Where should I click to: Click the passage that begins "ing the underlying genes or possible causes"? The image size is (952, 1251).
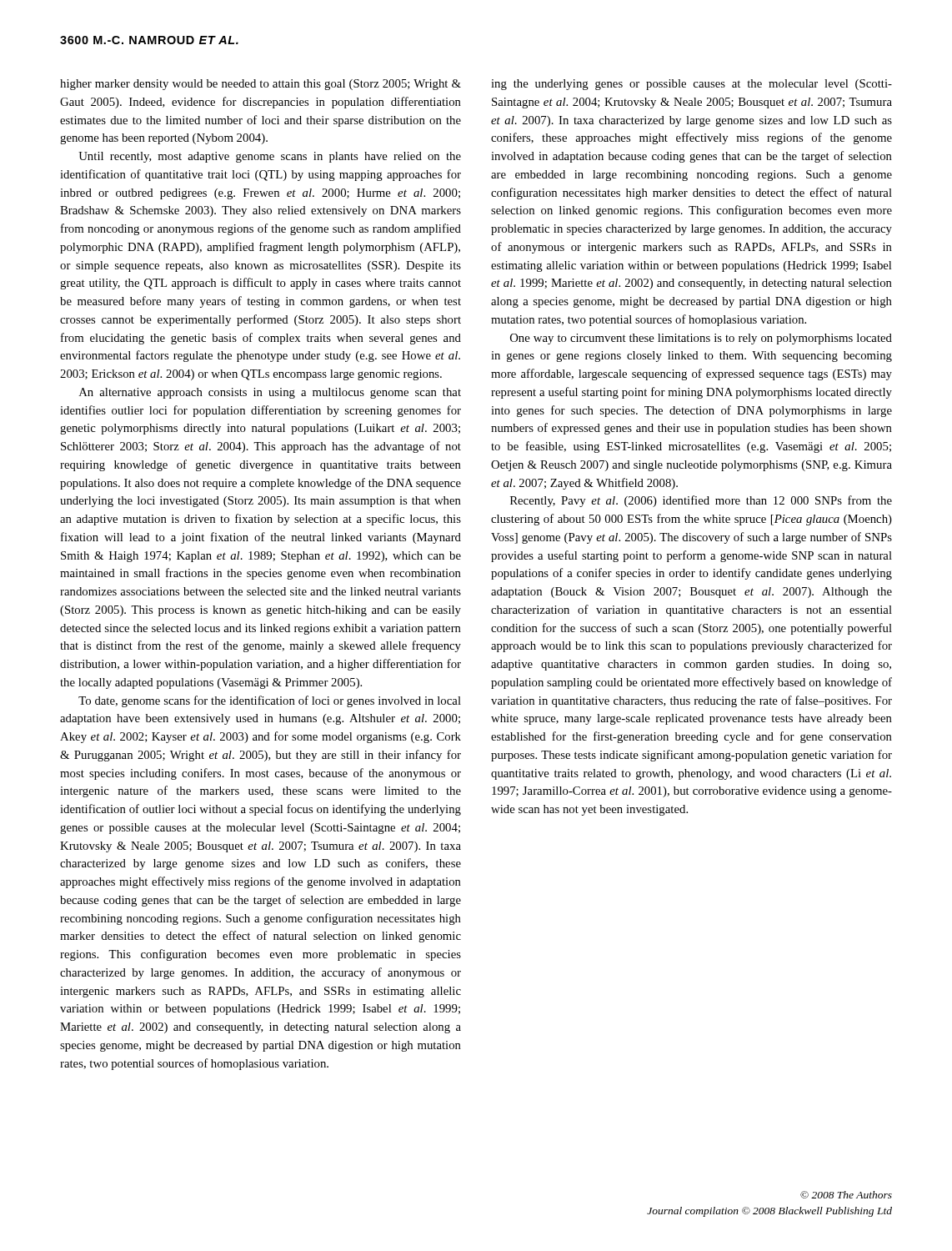pyautogui.click(x=692, y=447)
